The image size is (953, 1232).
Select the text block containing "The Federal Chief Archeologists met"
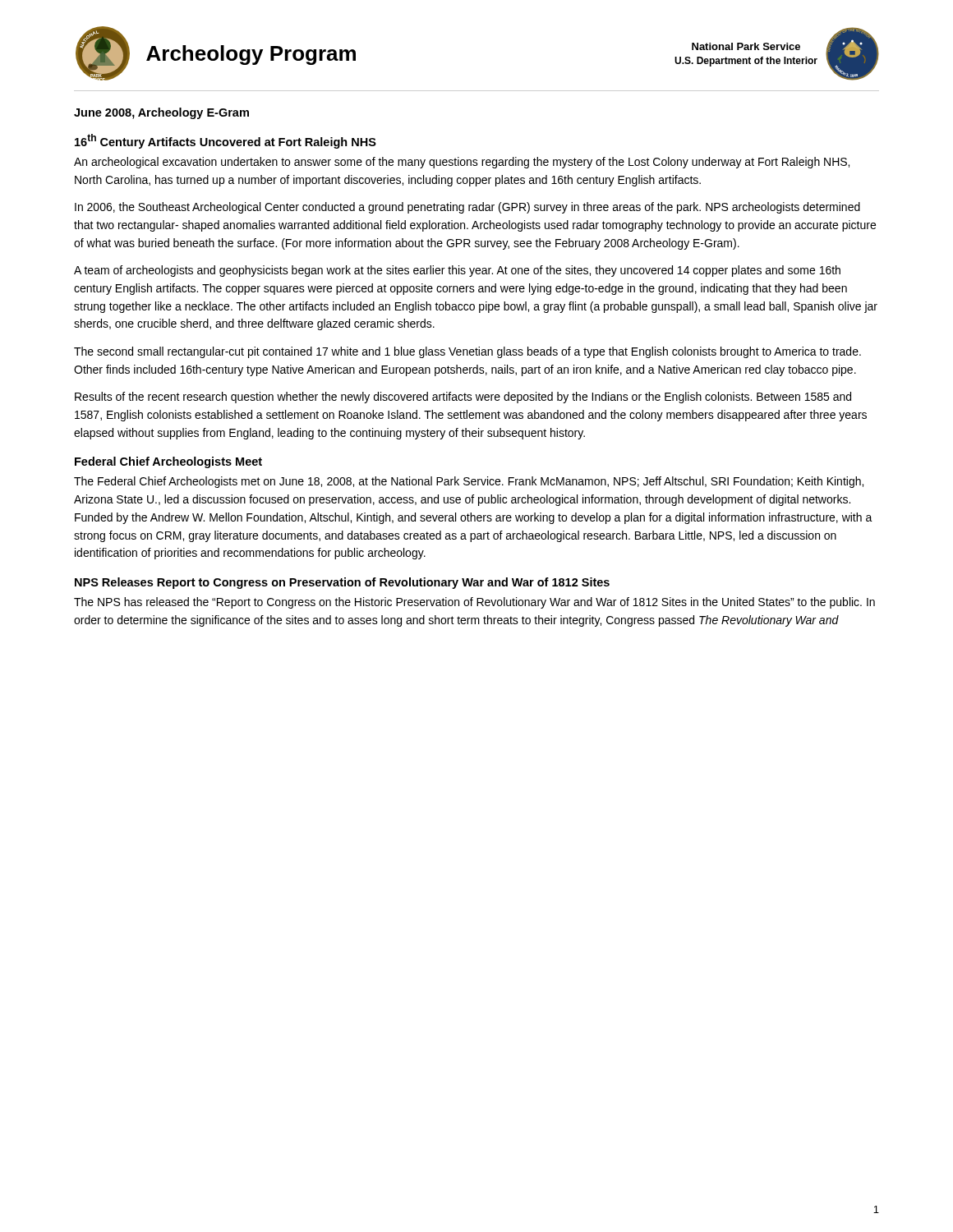coord(473,517)
